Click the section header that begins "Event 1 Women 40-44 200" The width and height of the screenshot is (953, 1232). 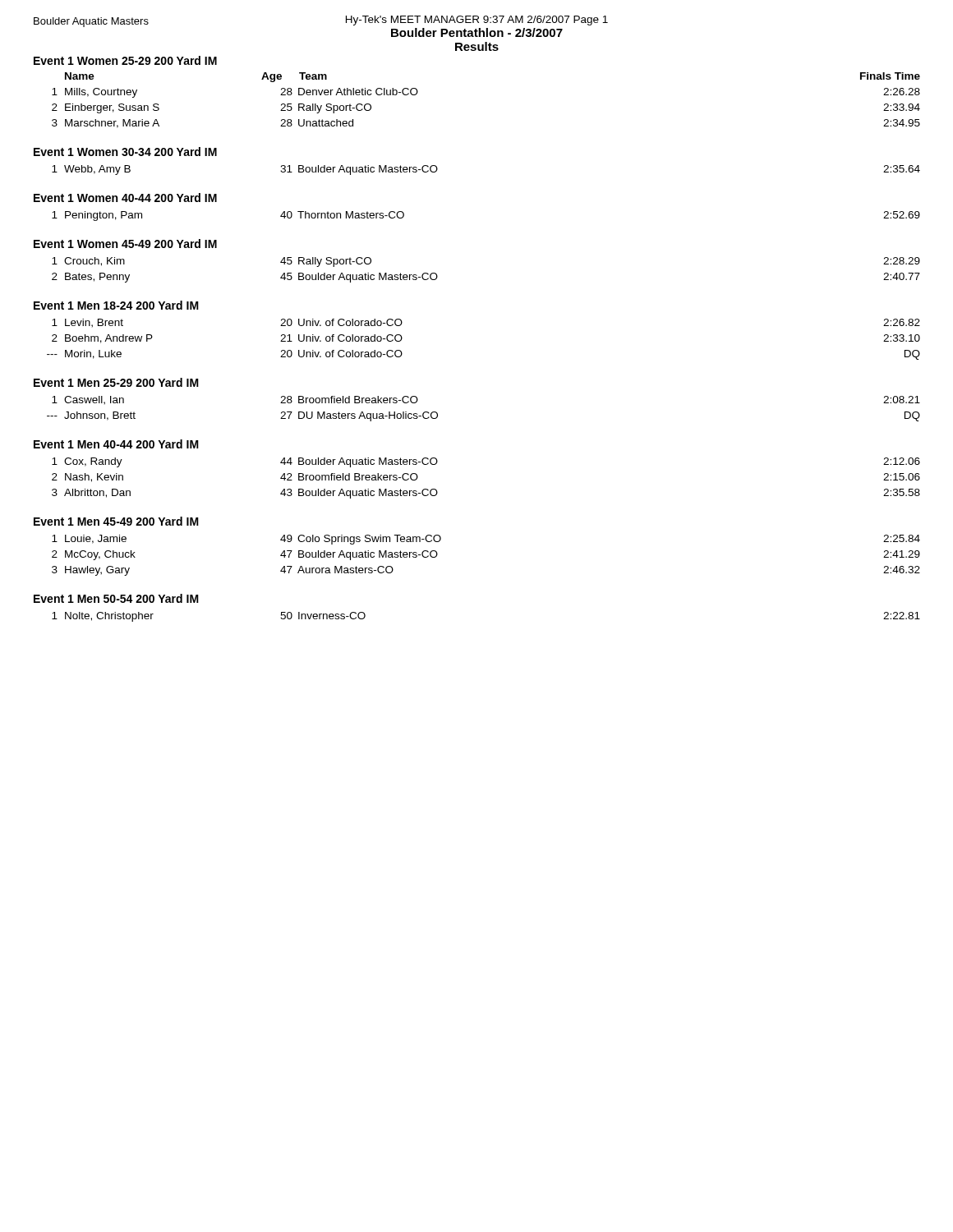pos(125,198)
